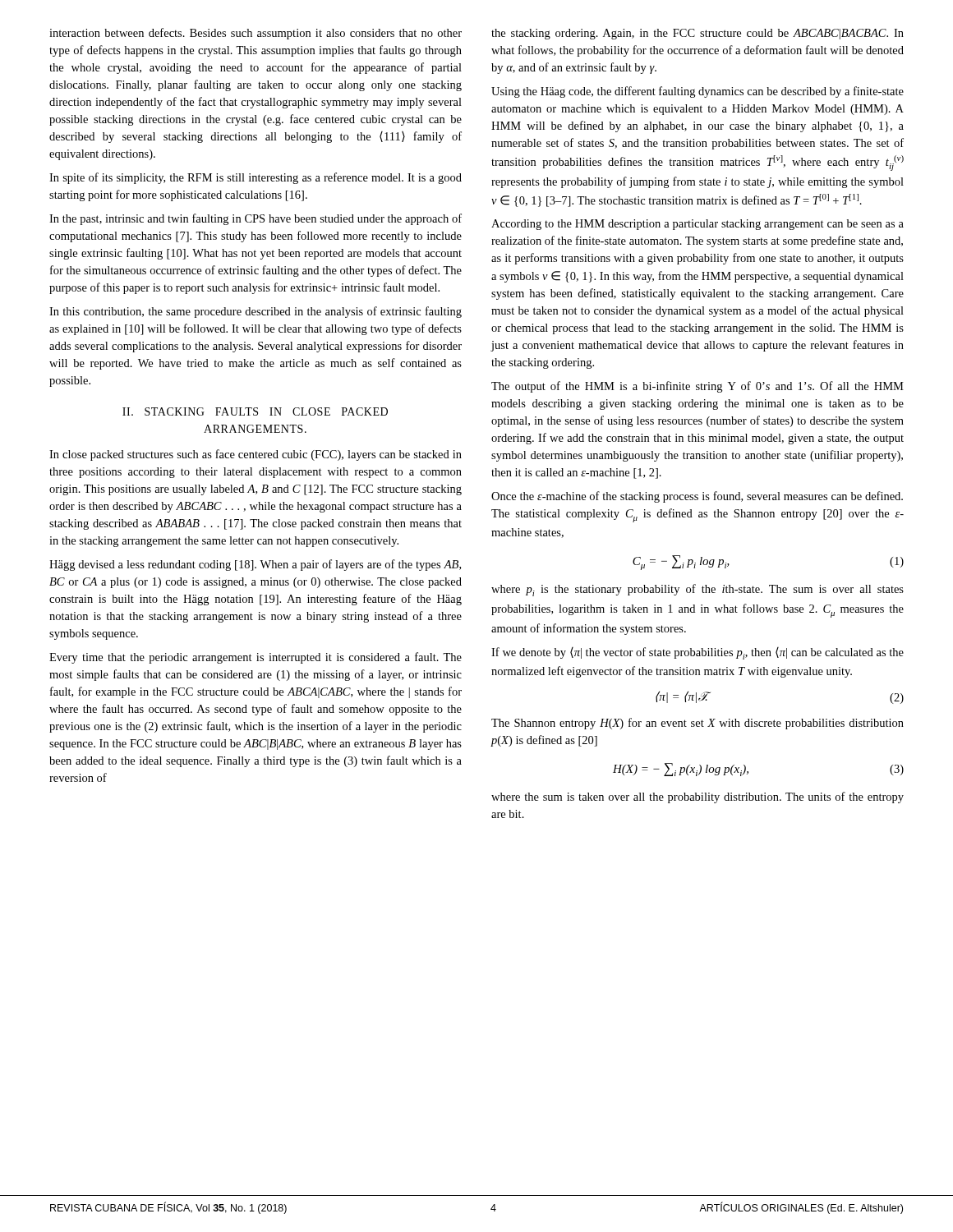
Task: Locate the text starting "The Shannon entropy H(X)"
Action: tap(698, 732)
